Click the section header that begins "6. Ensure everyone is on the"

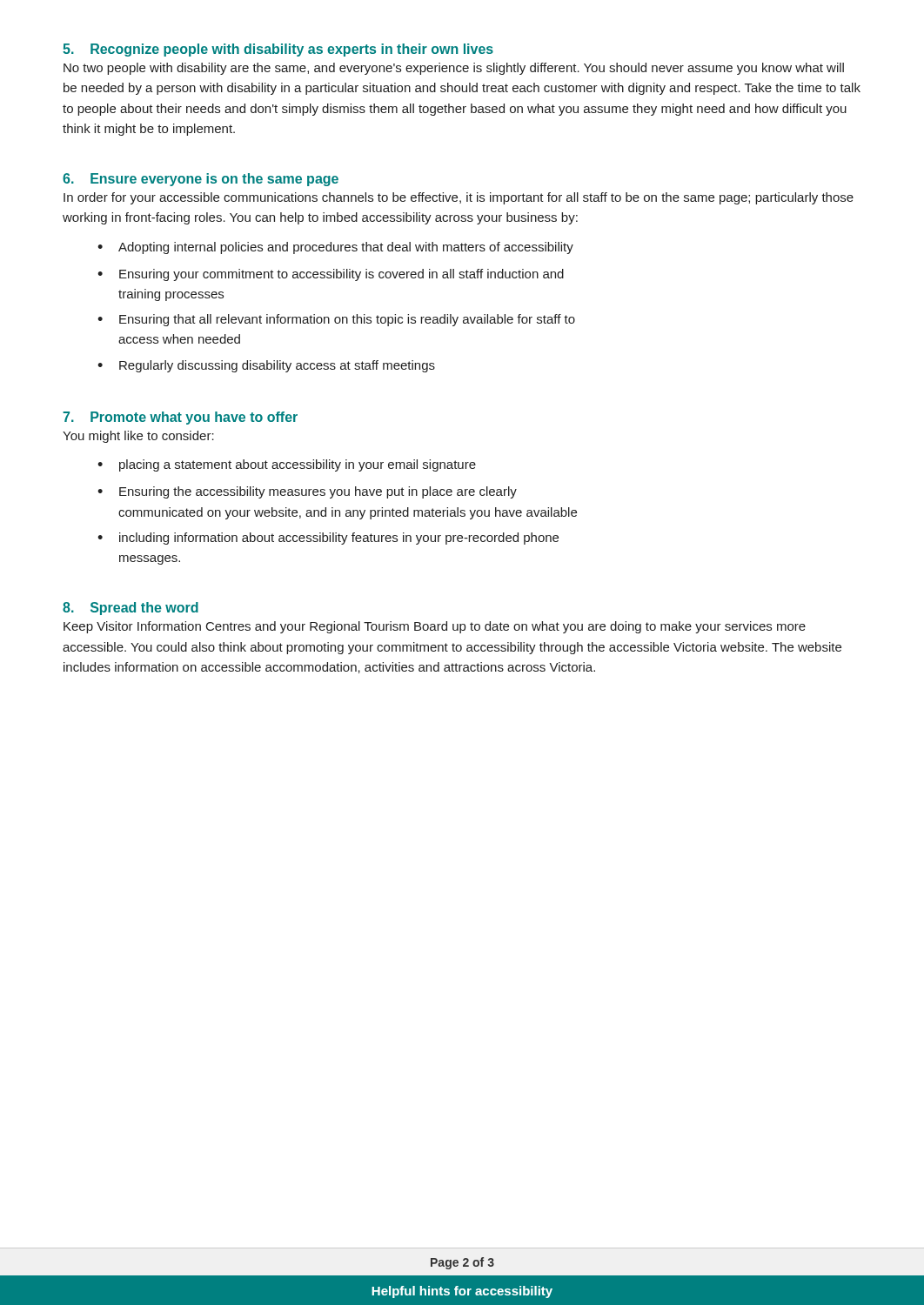[x=201, y=179]
